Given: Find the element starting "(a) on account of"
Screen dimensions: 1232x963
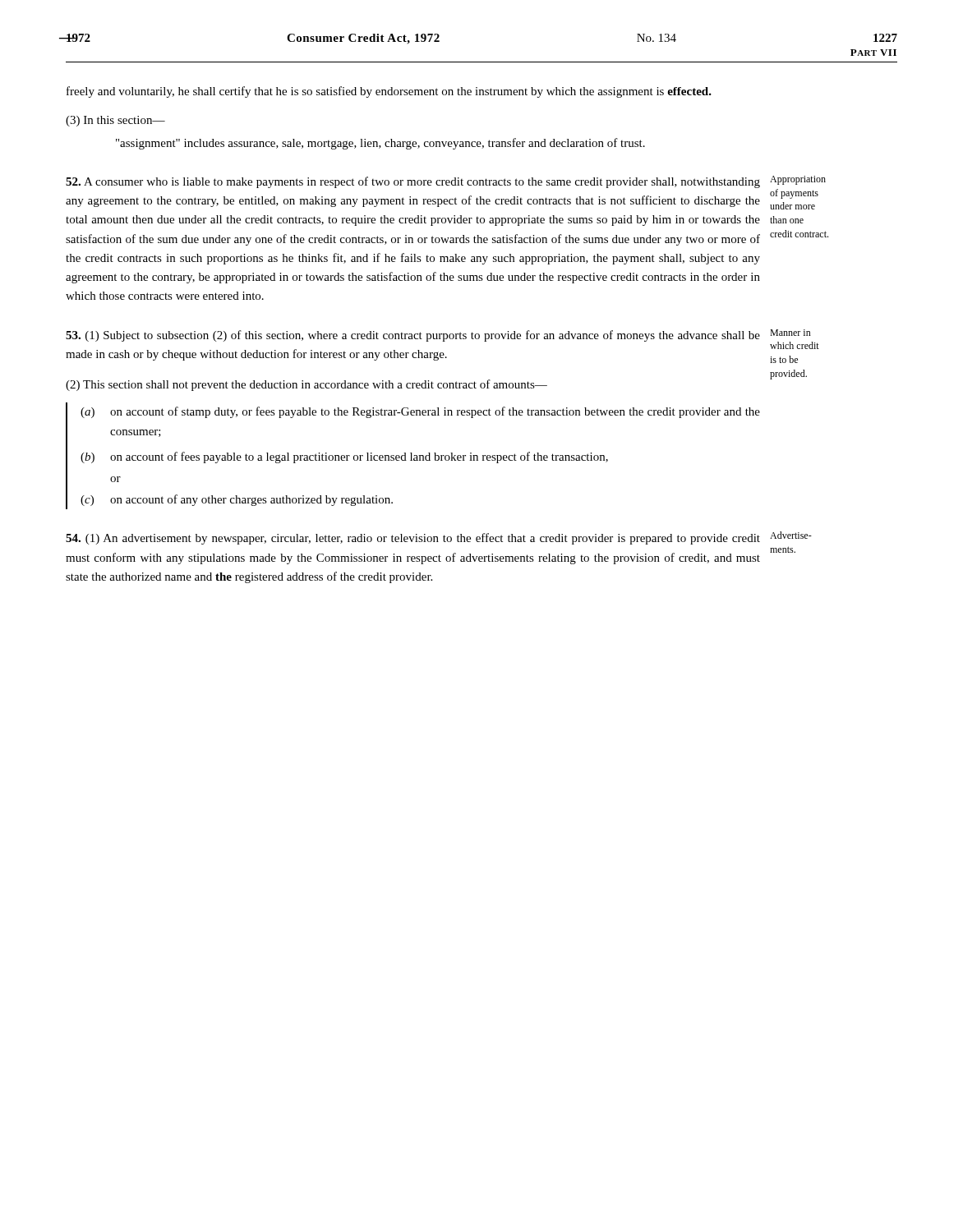Looking at the screenshot, I should click(x=420, y=422).
